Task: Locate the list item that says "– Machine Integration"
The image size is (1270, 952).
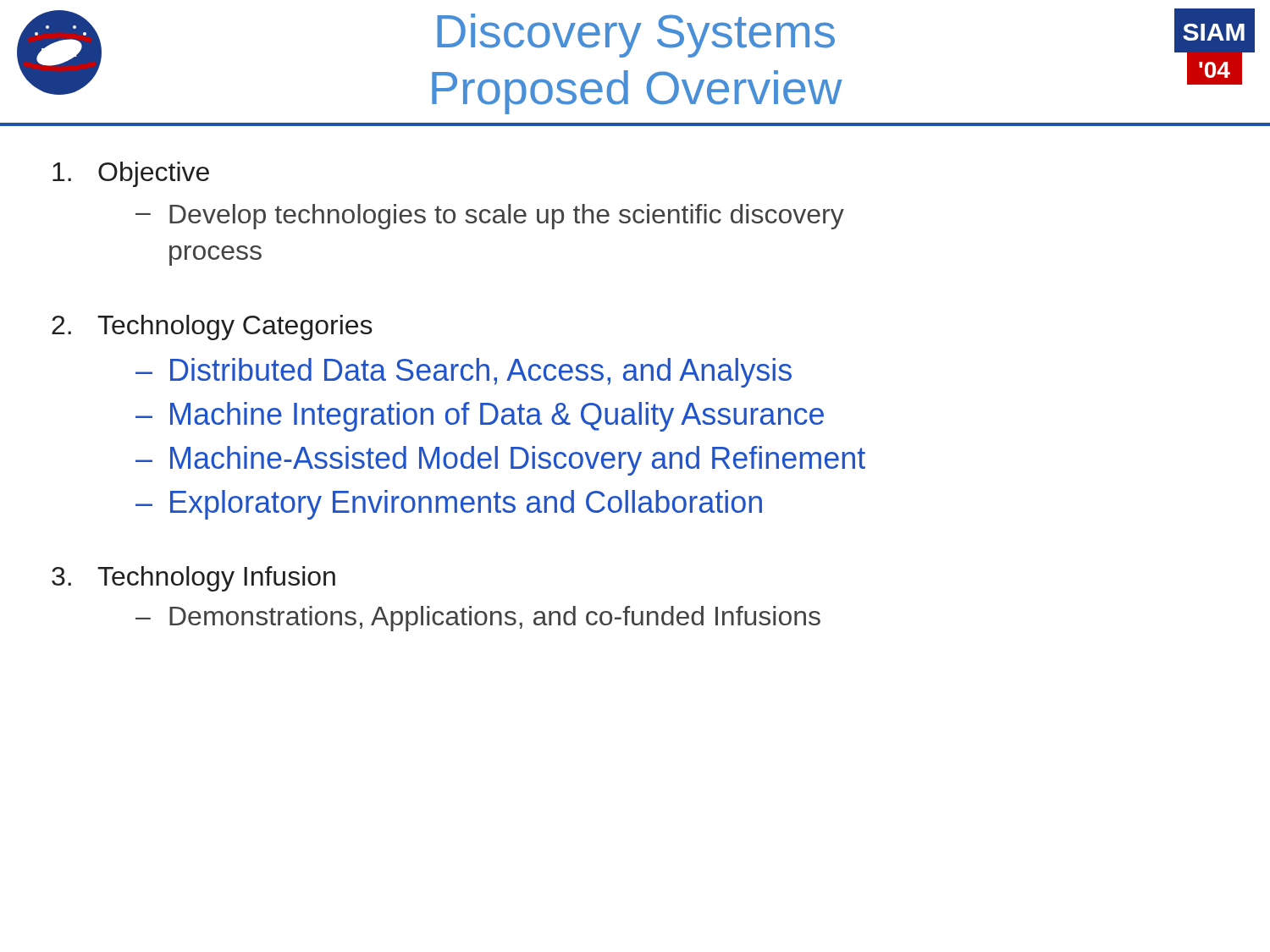Action: [480, 415]
